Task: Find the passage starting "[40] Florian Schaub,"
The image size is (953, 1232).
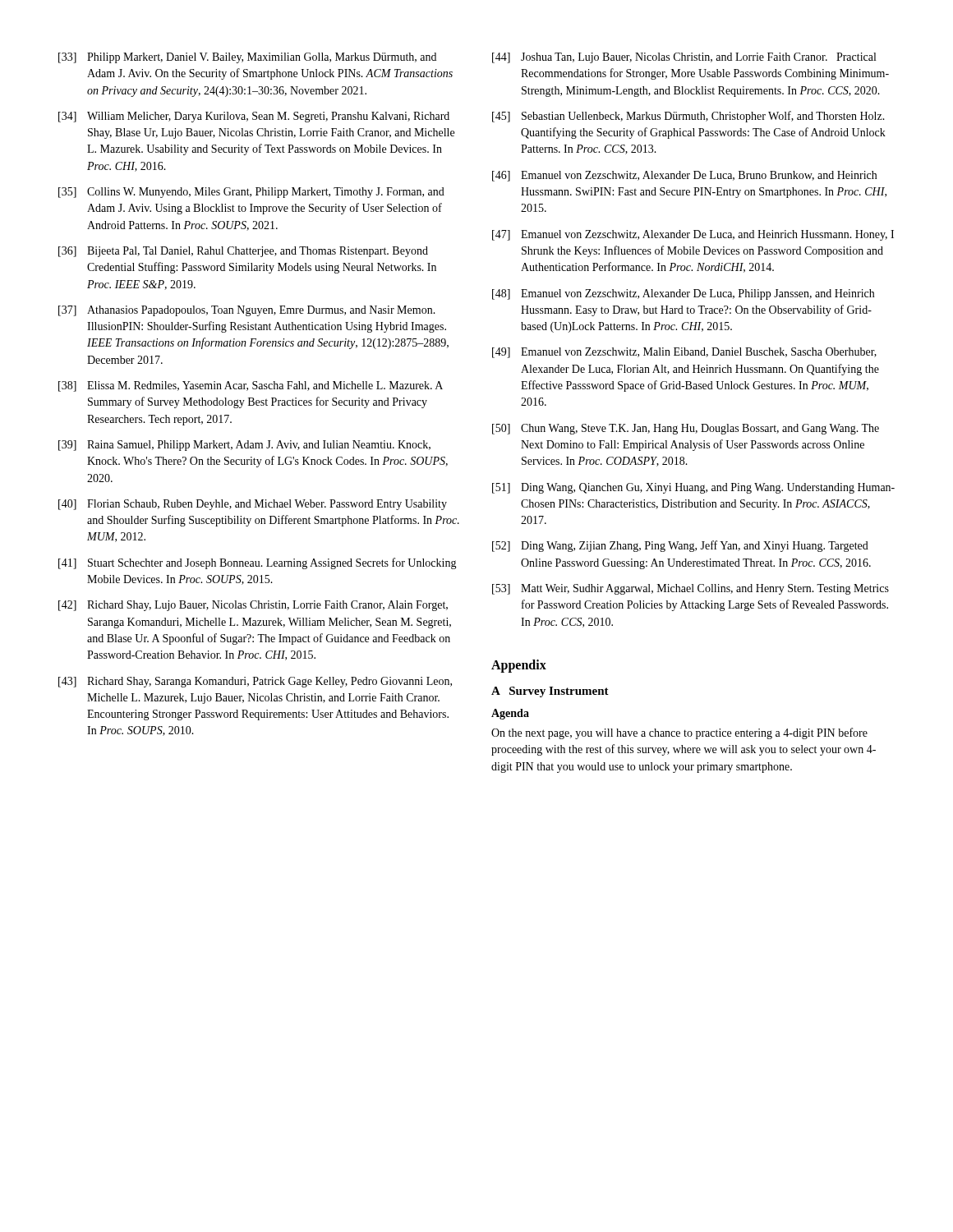Action: (260, 521)
